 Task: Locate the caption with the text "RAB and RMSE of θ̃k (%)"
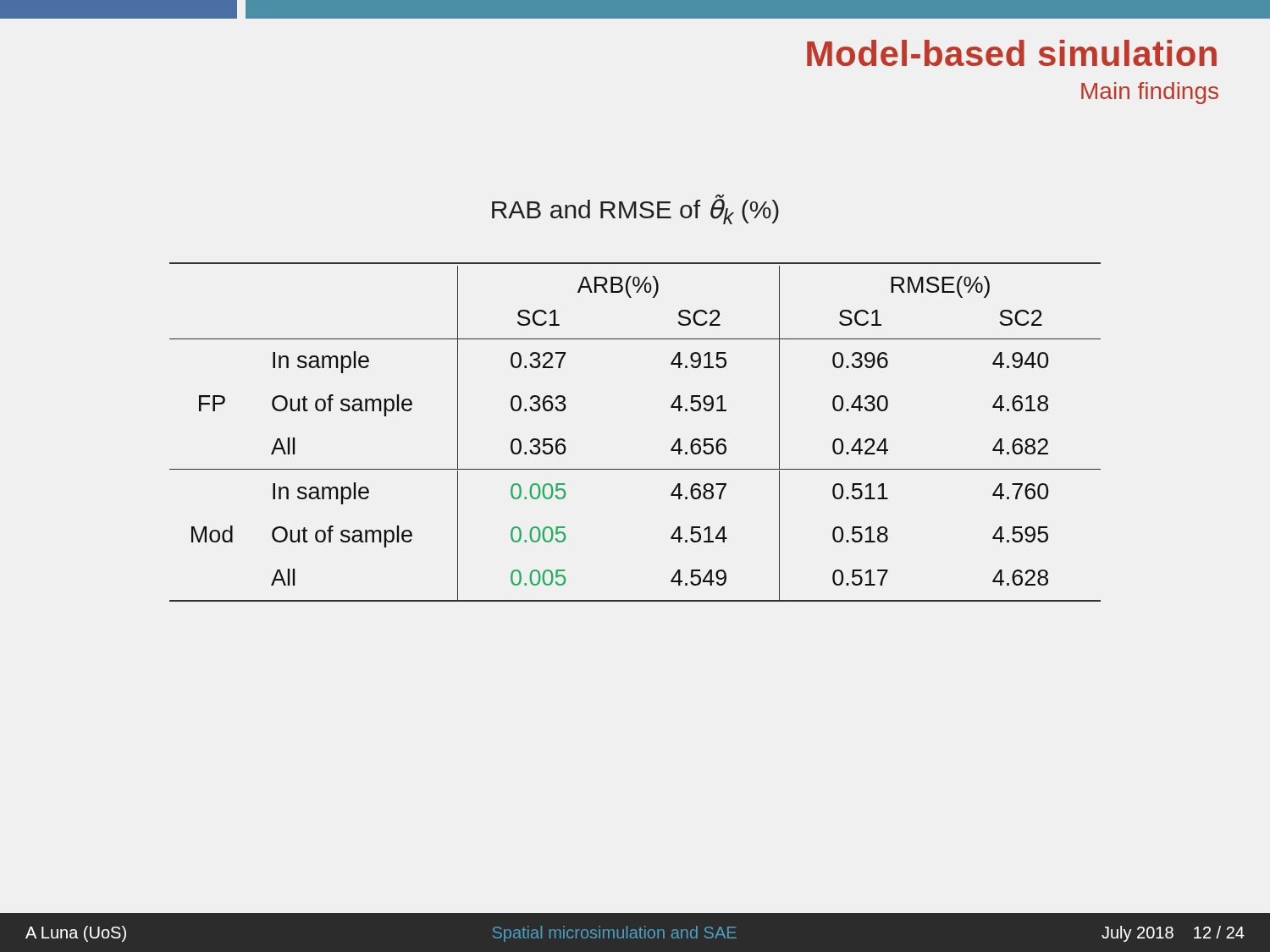[x=635, y=212]
